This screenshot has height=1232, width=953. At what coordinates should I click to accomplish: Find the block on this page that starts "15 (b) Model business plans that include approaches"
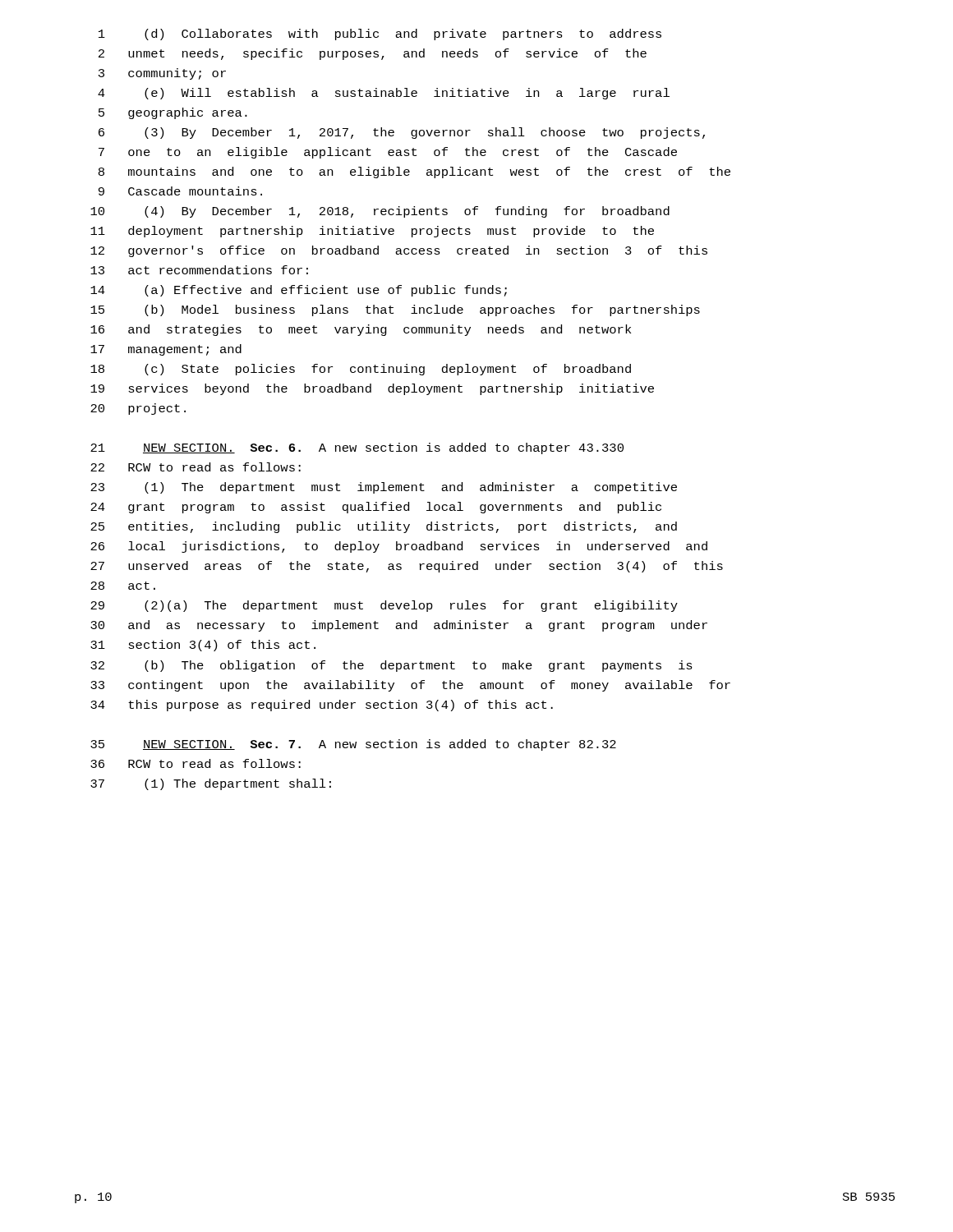click(485, 330)
